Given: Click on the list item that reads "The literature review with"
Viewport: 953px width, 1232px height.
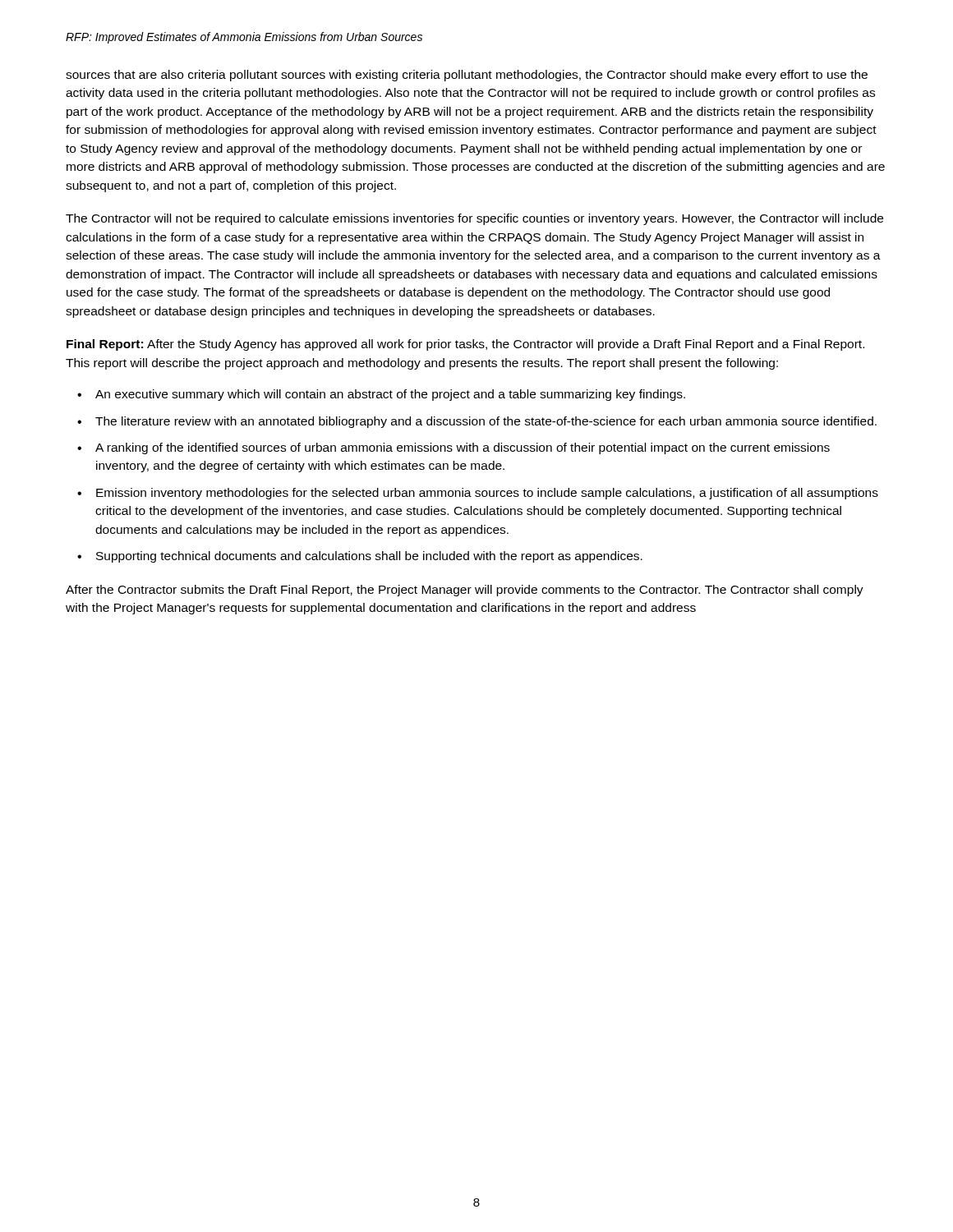Looking at the screenshot, I should click(476, 421).
